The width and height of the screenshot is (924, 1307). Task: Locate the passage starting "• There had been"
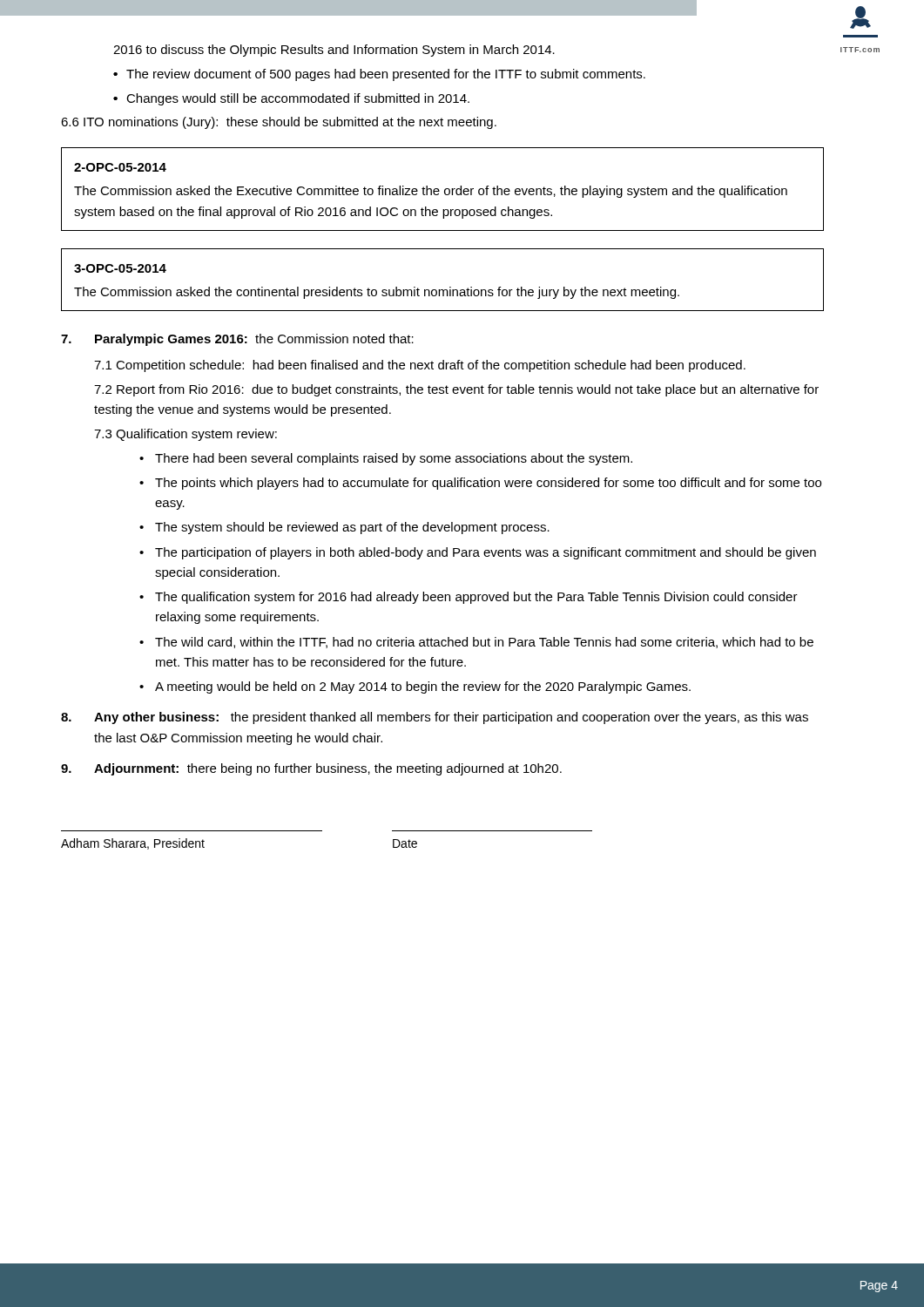pos(386,458)
